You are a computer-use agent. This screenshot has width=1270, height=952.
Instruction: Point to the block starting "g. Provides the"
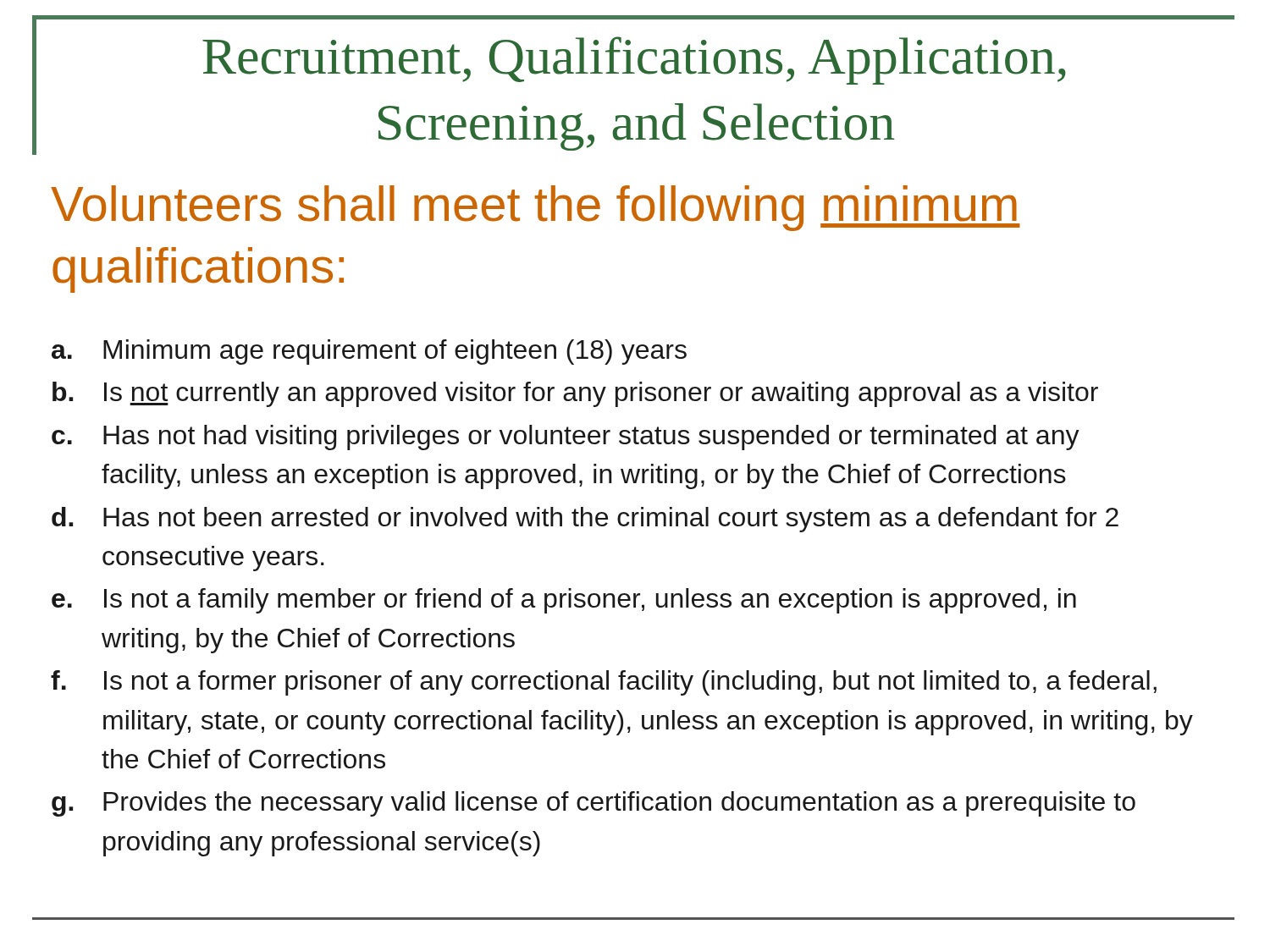pos(635,821)
